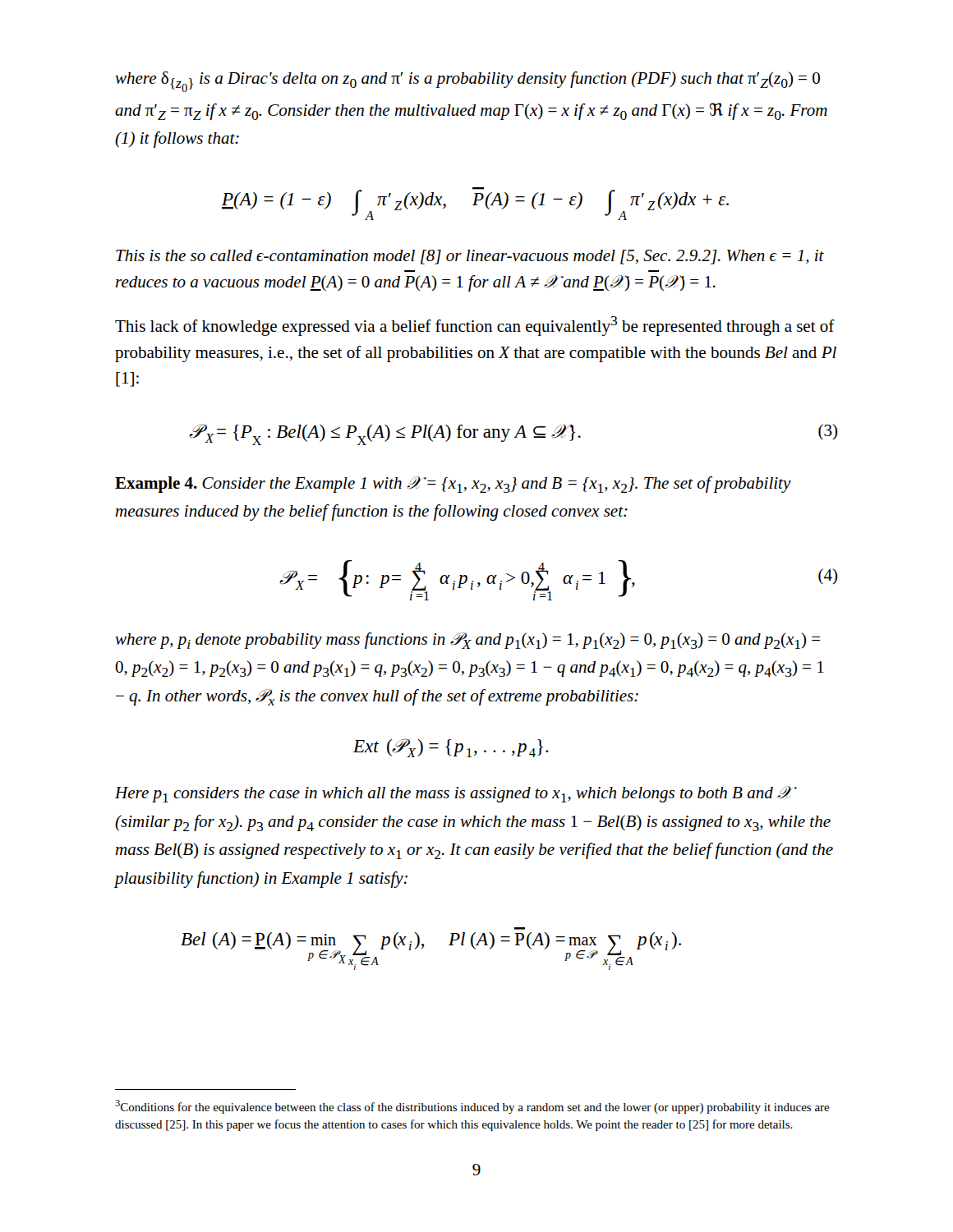Find the block on this page that starts "Here p1 considers the case in"
Viewport: 953px width, 1232px height.
click(474, 835)
